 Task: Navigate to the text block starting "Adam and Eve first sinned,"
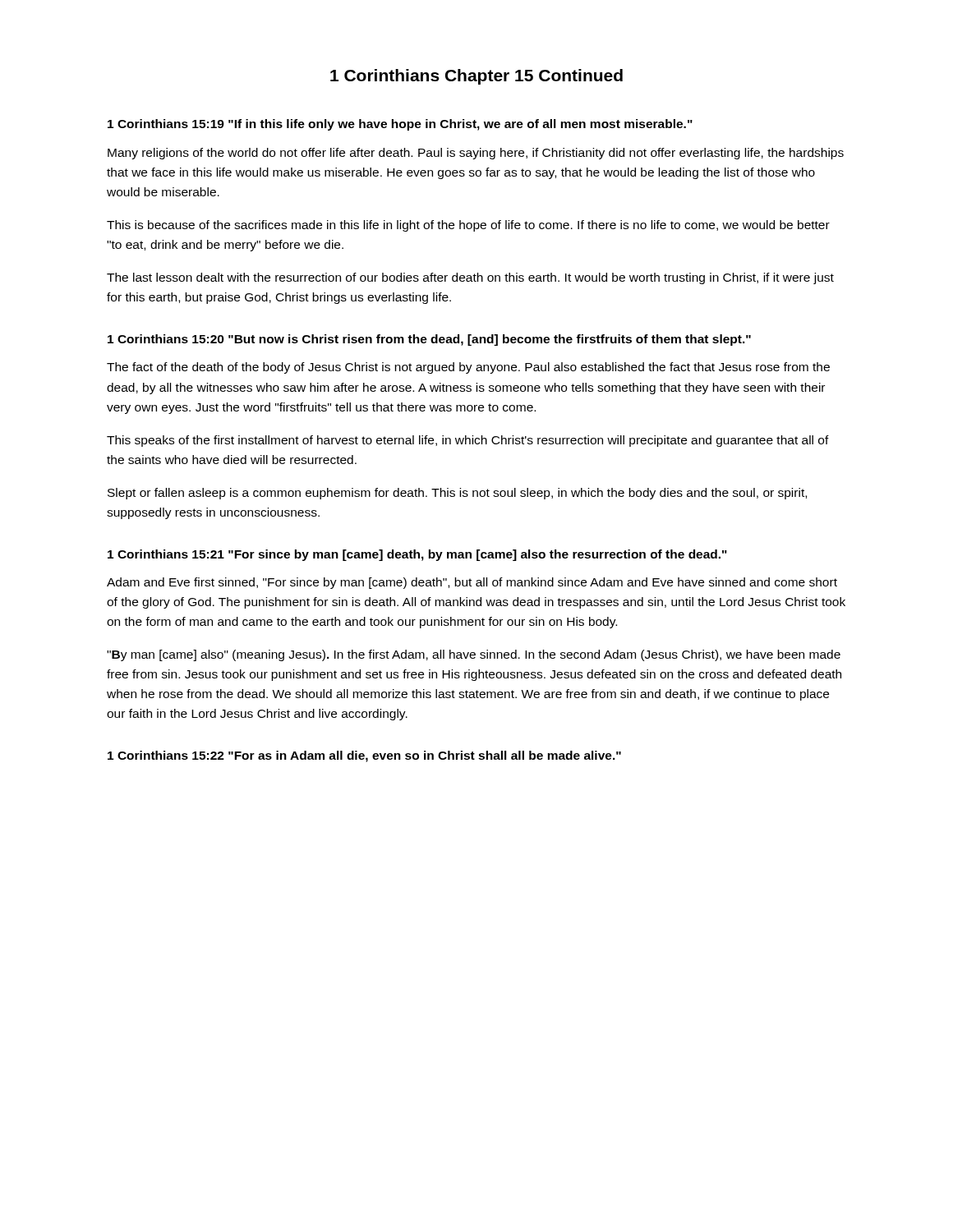click(476, 602)
